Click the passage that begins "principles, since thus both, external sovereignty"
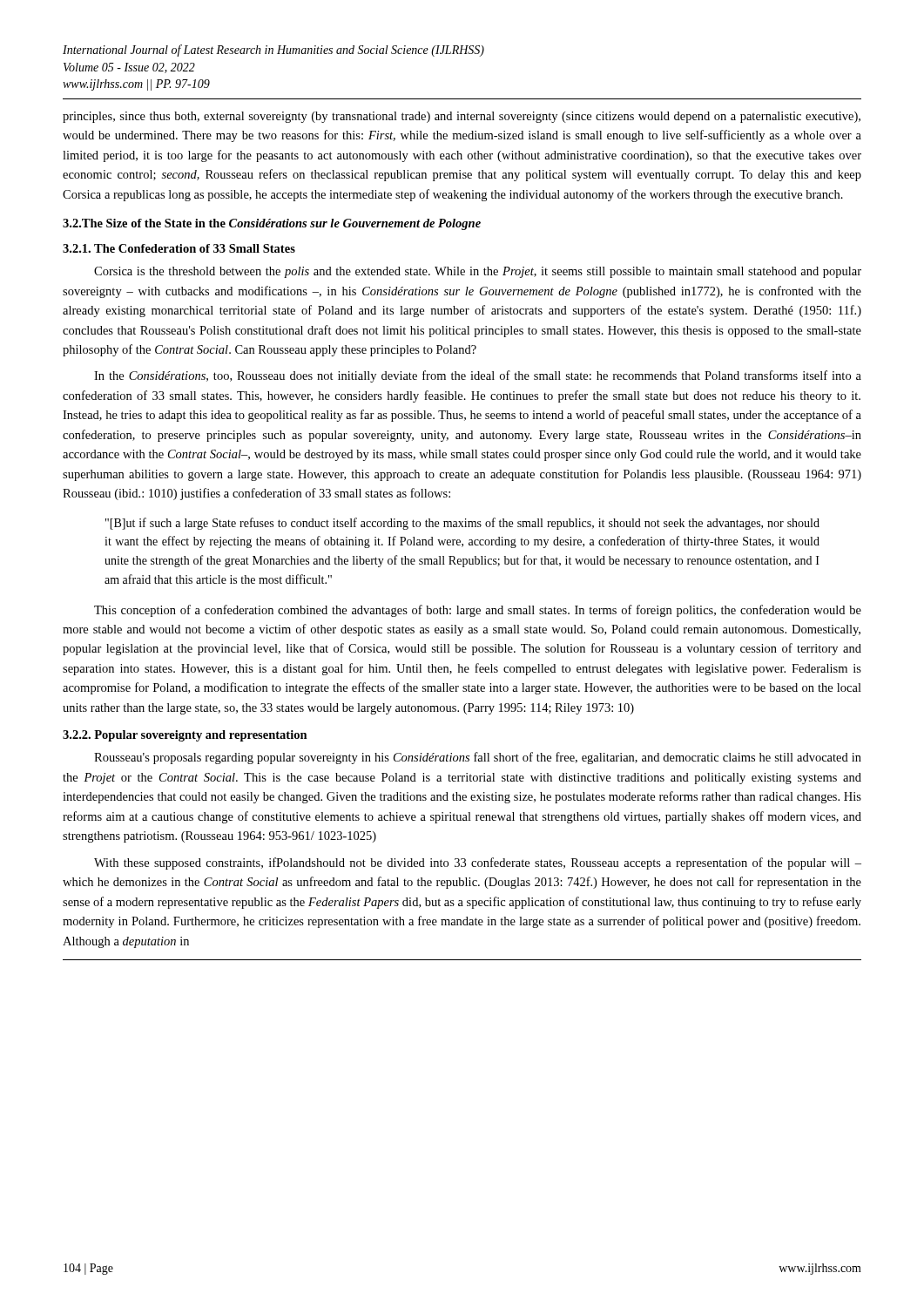This screenshot has width=924, height=1307. 462,155
